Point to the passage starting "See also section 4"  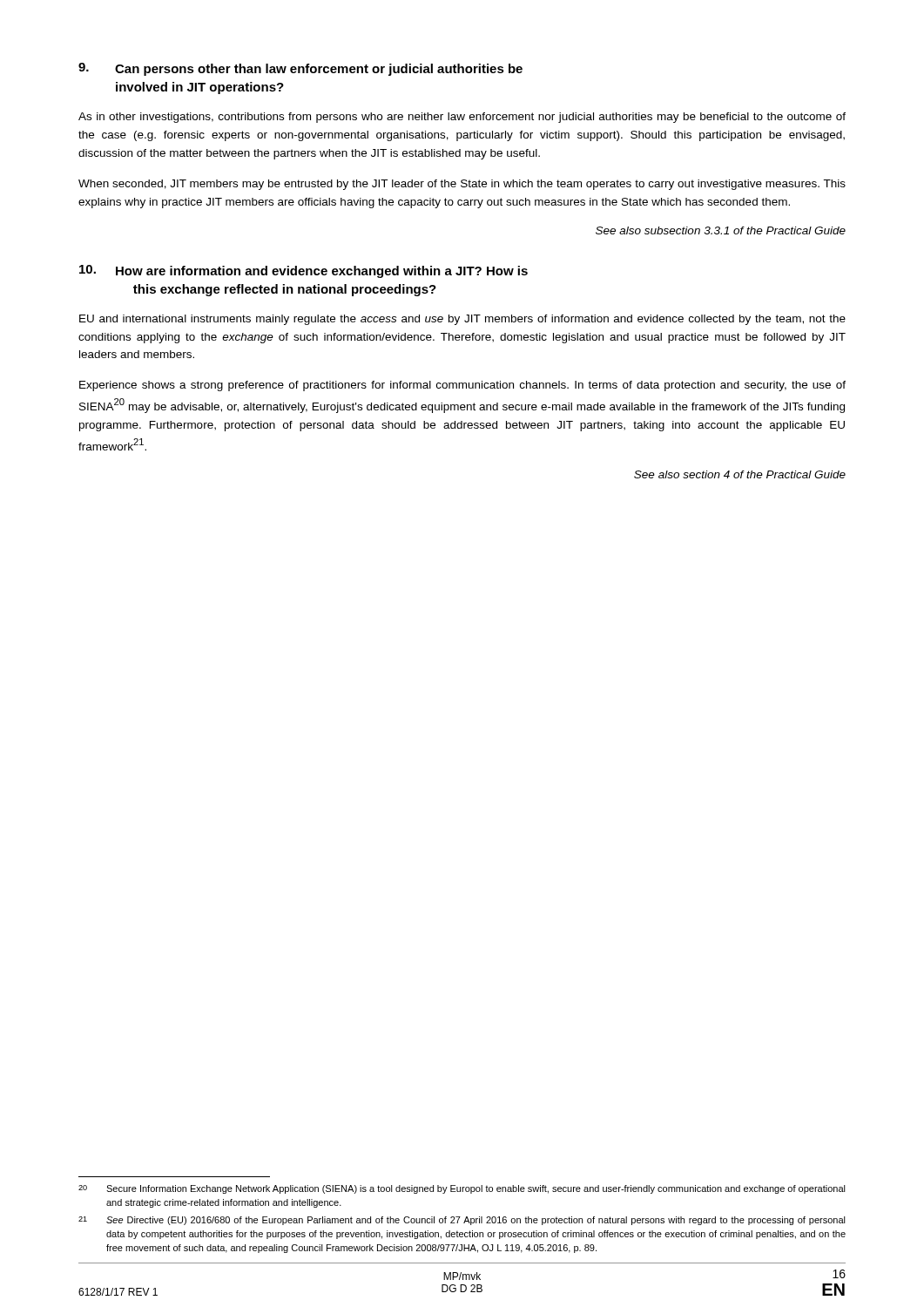[x=740, y=474]
